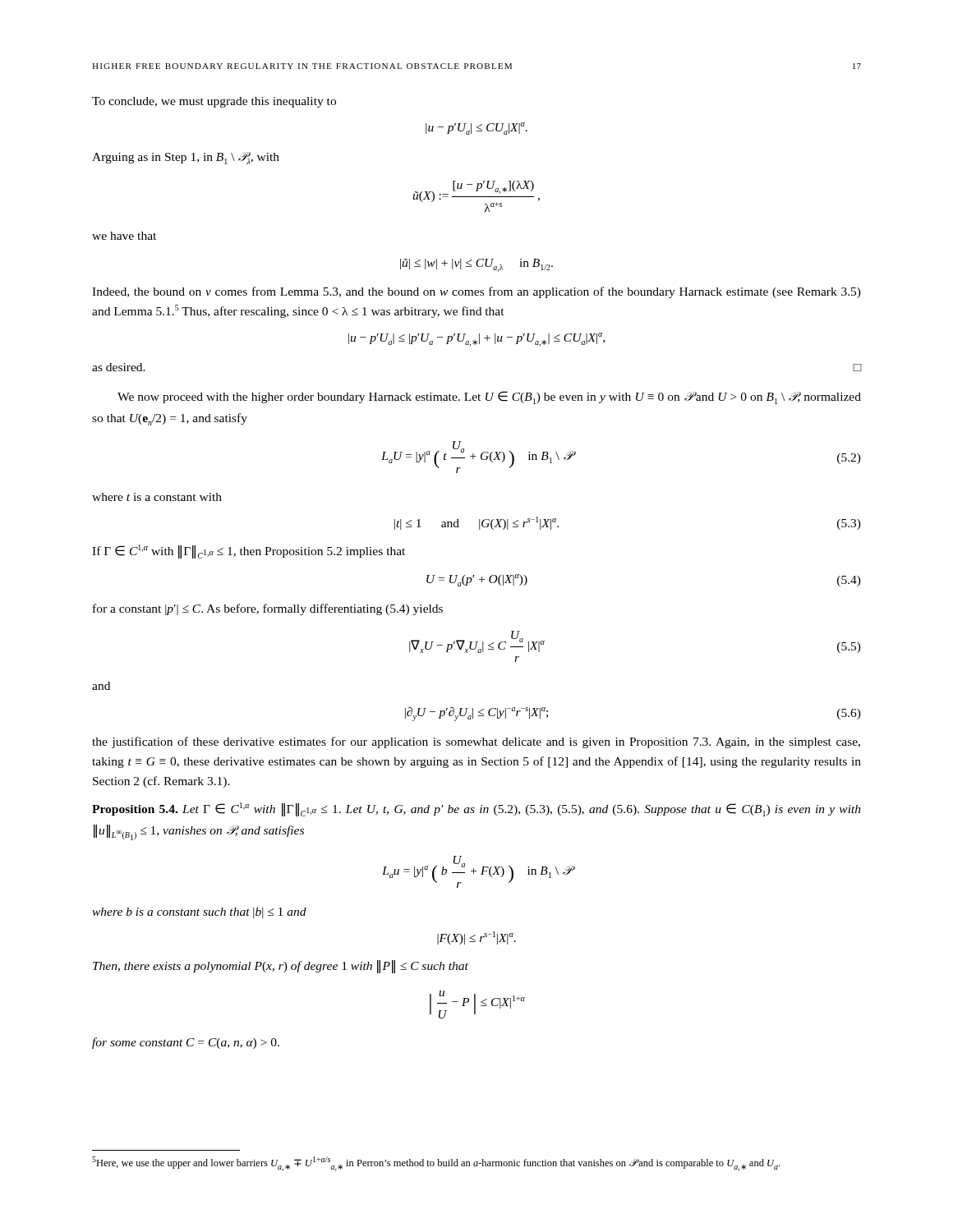Click where it says "To conclude, we must upgrade this inequality to"
Screen dimensions: 1232x953
pos(214,101)
